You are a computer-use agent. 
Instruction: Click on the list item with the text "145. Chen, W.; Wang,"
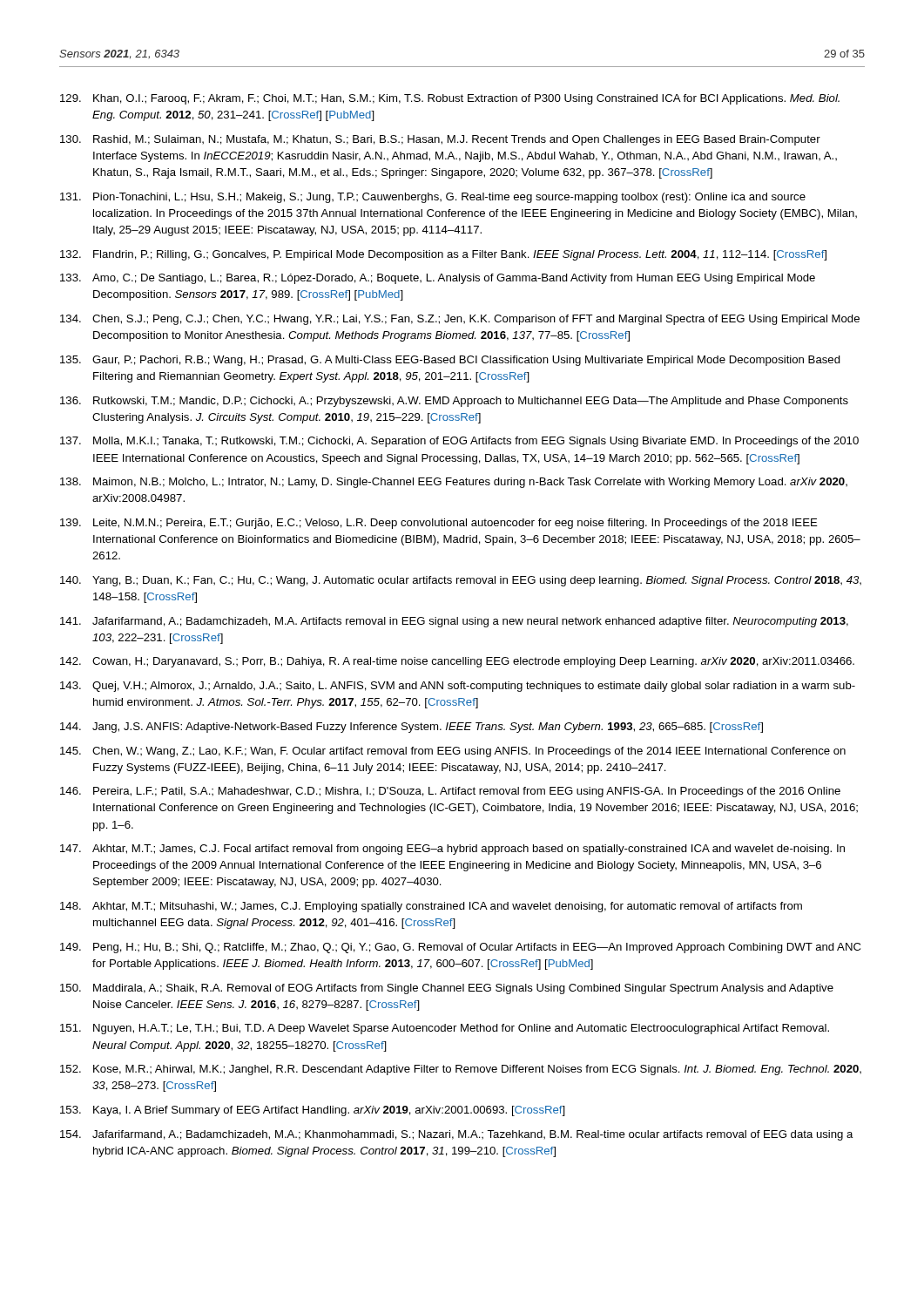click(462, 759)
